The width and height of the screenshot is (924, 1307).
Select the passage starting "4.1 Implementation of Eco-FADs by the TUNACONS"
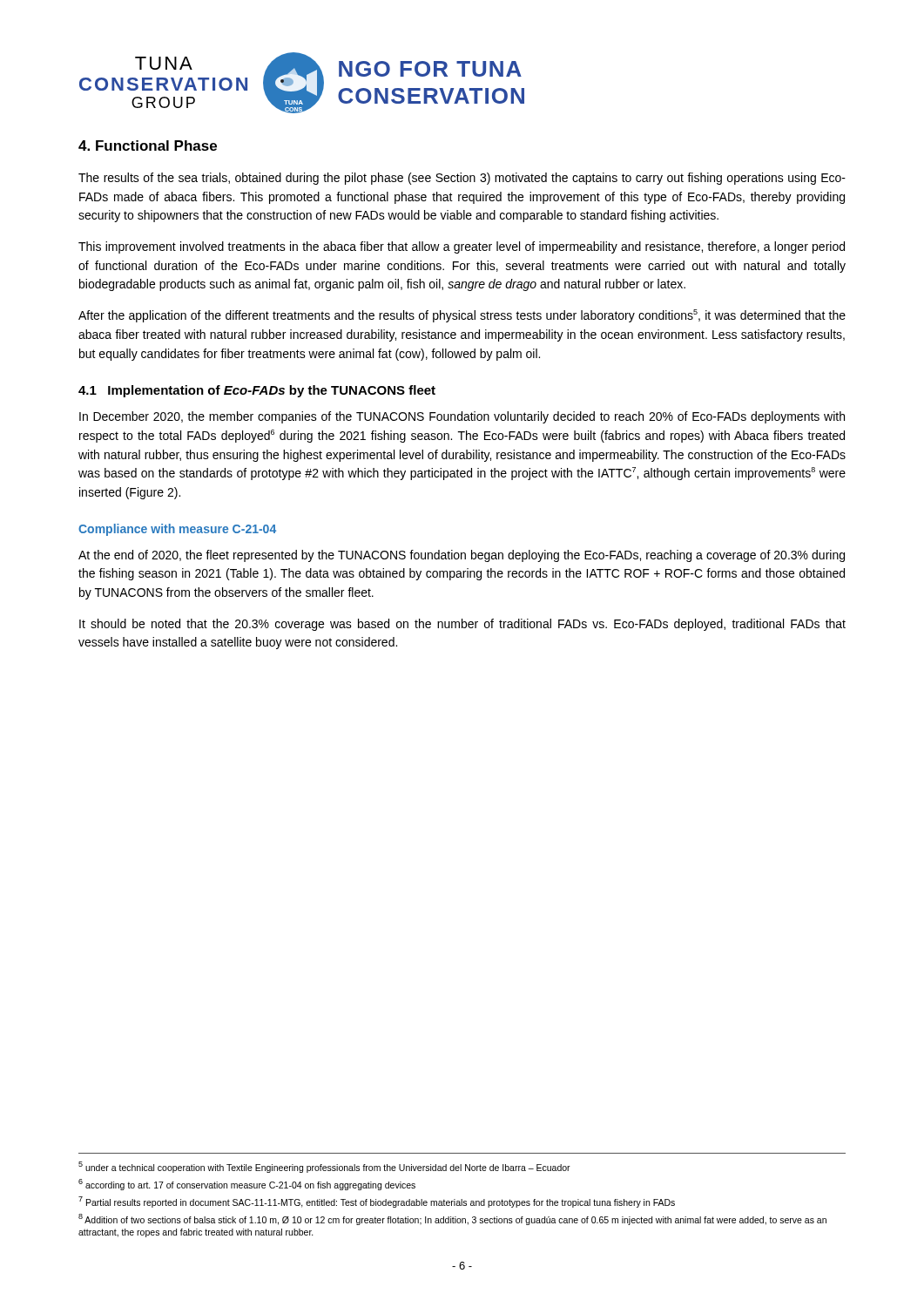coord(257,390)
